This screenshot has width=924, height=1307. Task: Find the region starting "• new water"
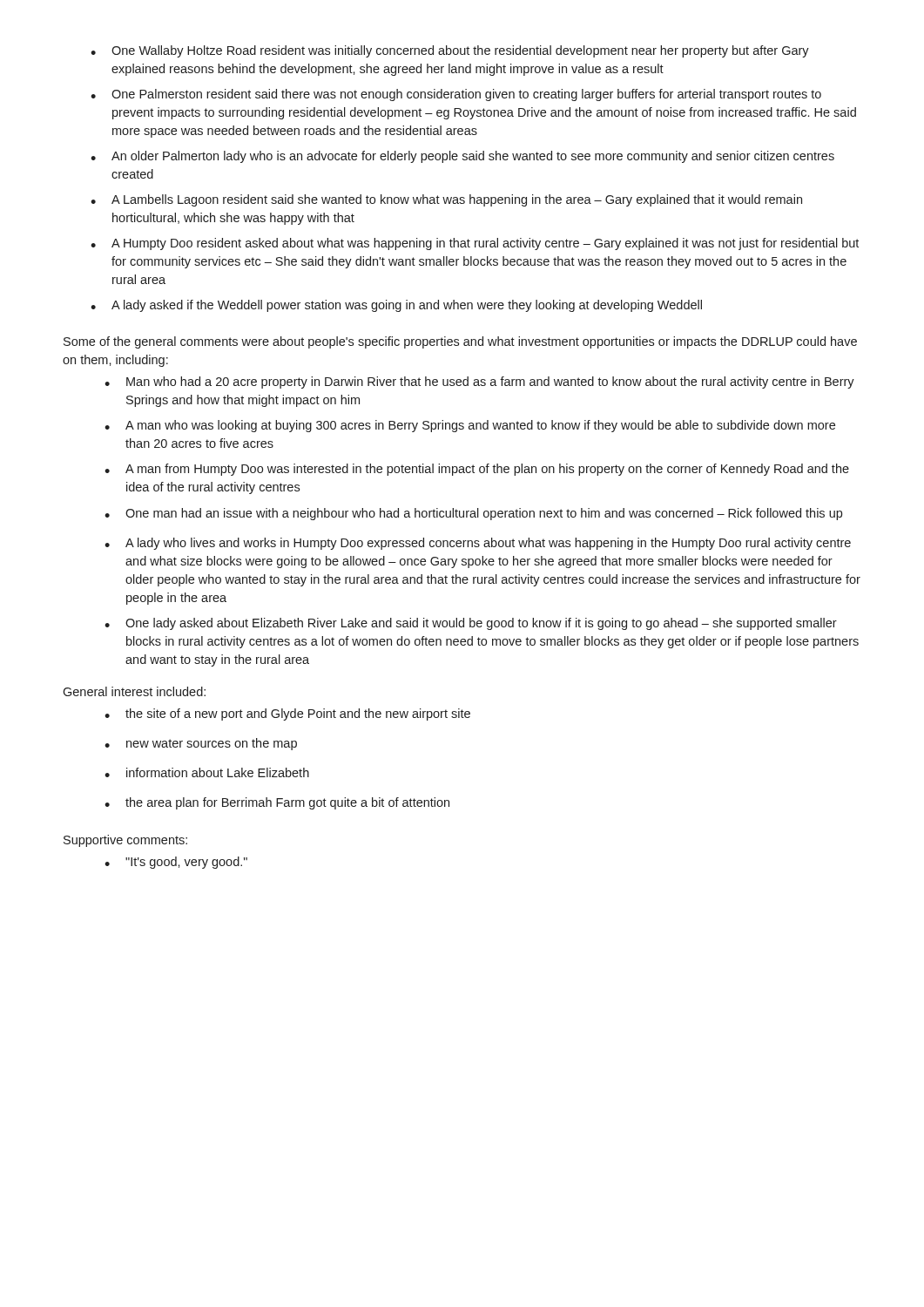coord(201,744)
